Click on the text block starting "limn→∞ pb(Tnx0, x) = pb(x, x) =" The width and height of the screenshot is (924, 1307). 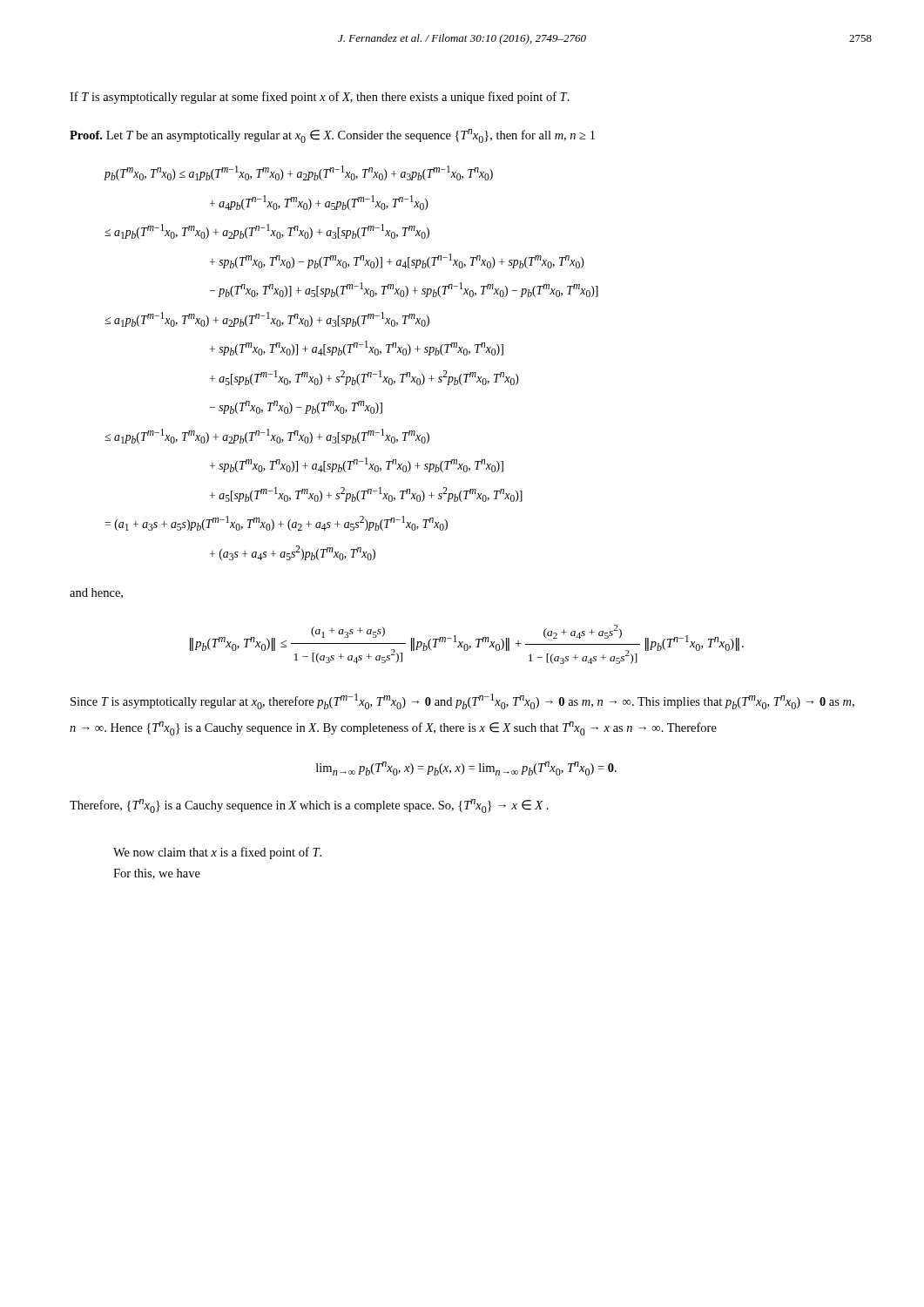[x=466, y=767]
